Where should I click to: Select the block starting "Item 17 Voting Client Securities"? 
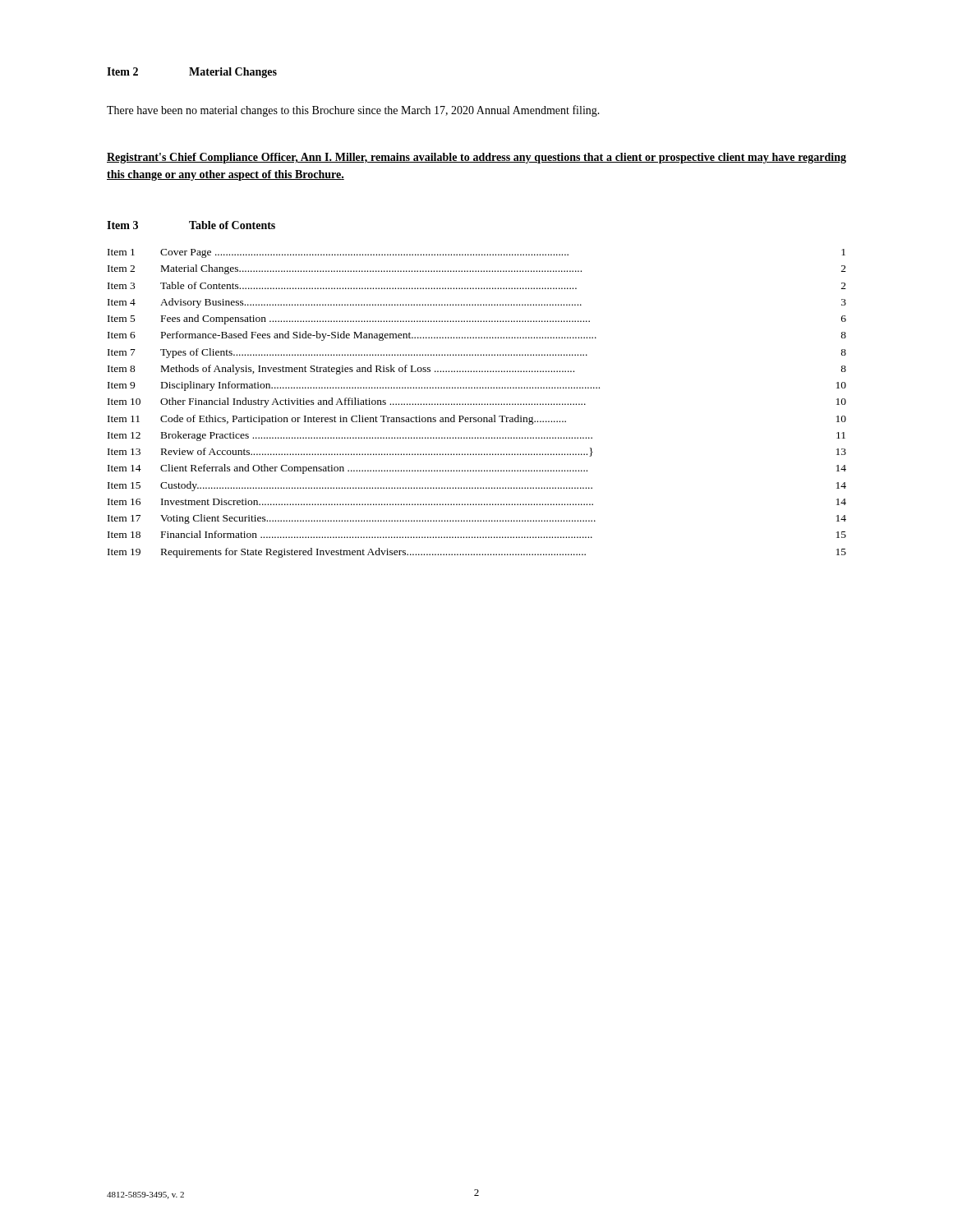(x=476, y=518)
